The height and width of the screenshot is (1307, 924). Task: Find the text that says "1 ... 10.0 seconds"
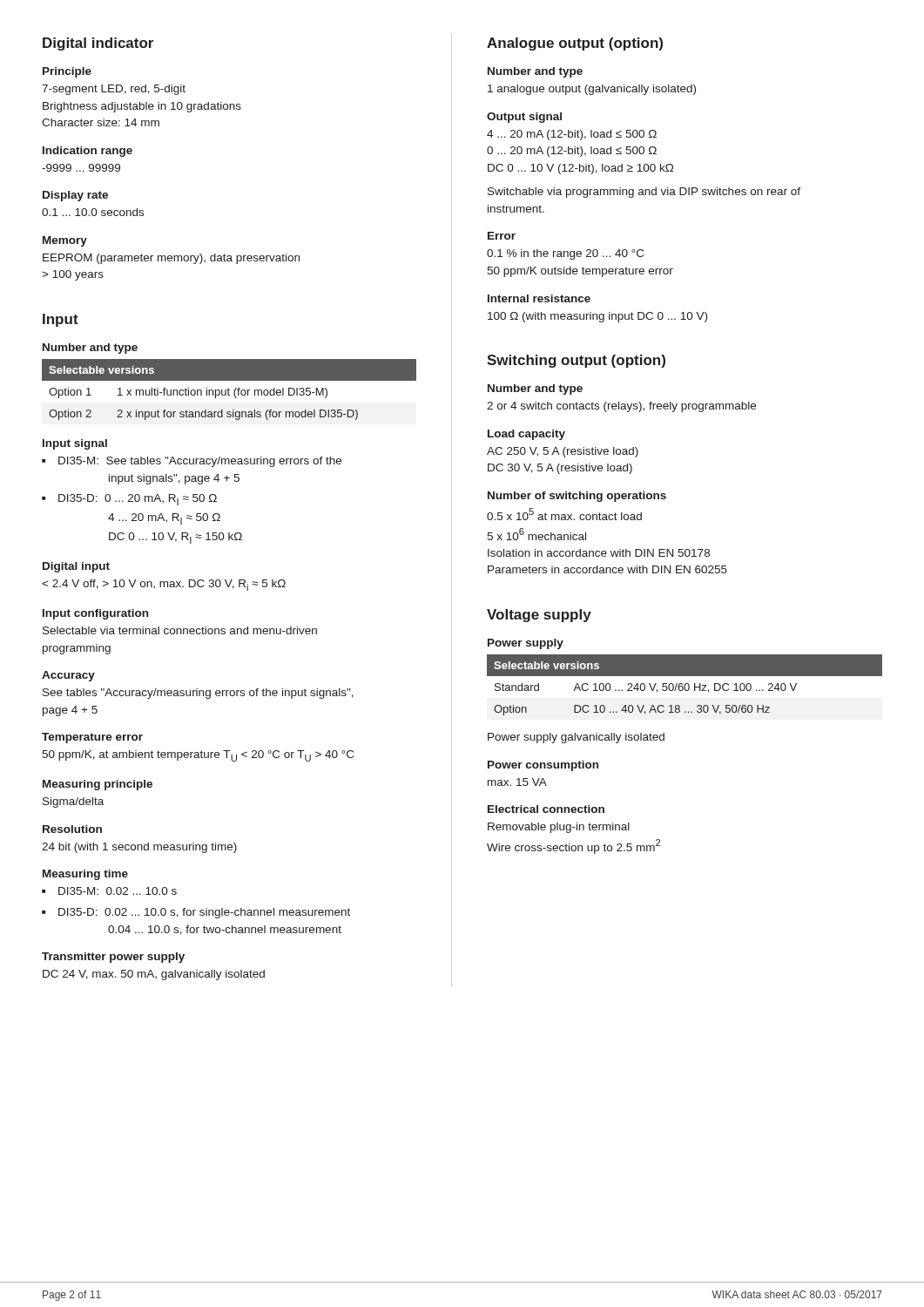coord(93,212)
